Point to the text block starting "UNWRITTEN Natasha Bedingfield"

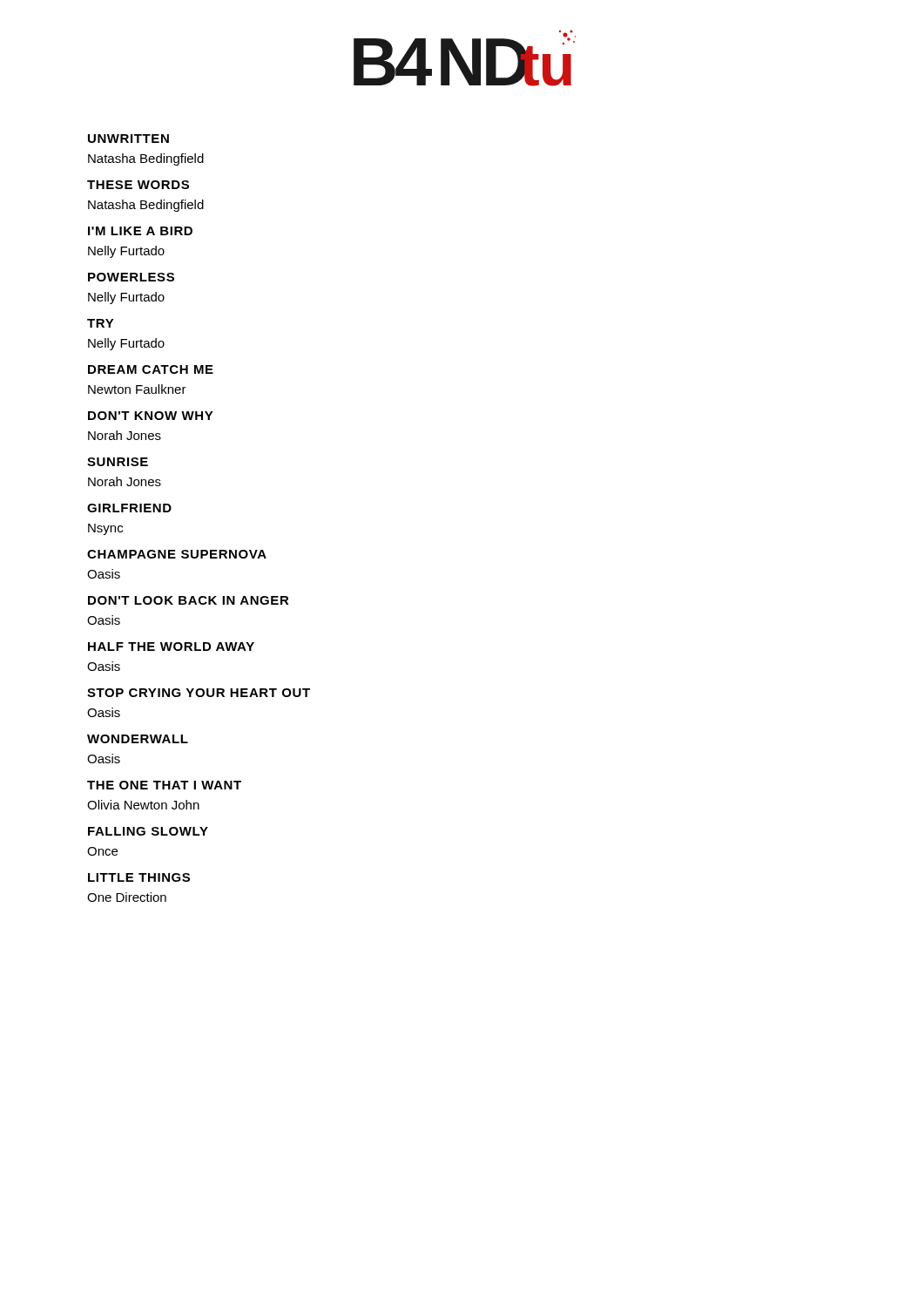pos(128,139)
